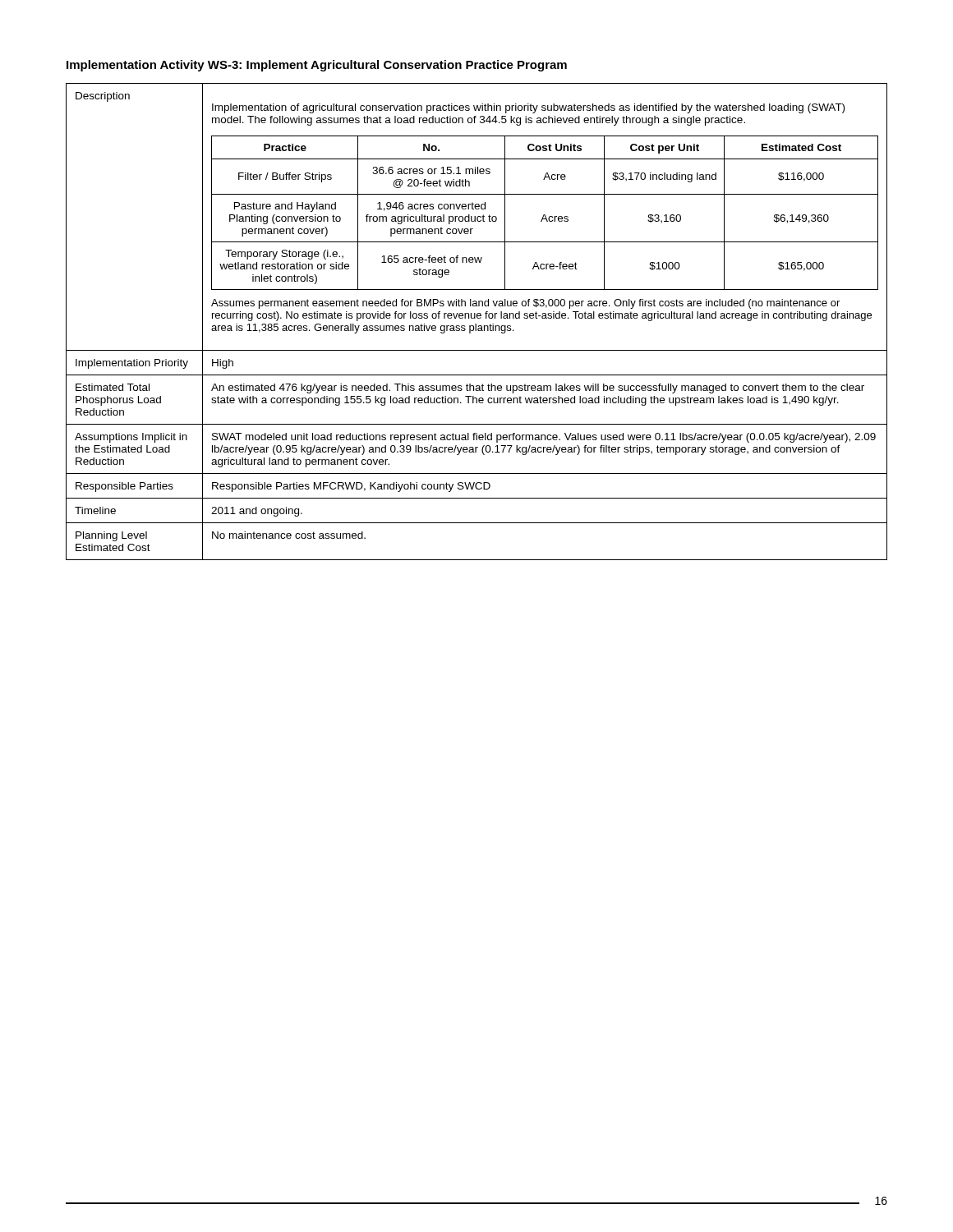
Task: Select the table that reads "Filter / Buffer Strips"
Action: click(476, 321)
